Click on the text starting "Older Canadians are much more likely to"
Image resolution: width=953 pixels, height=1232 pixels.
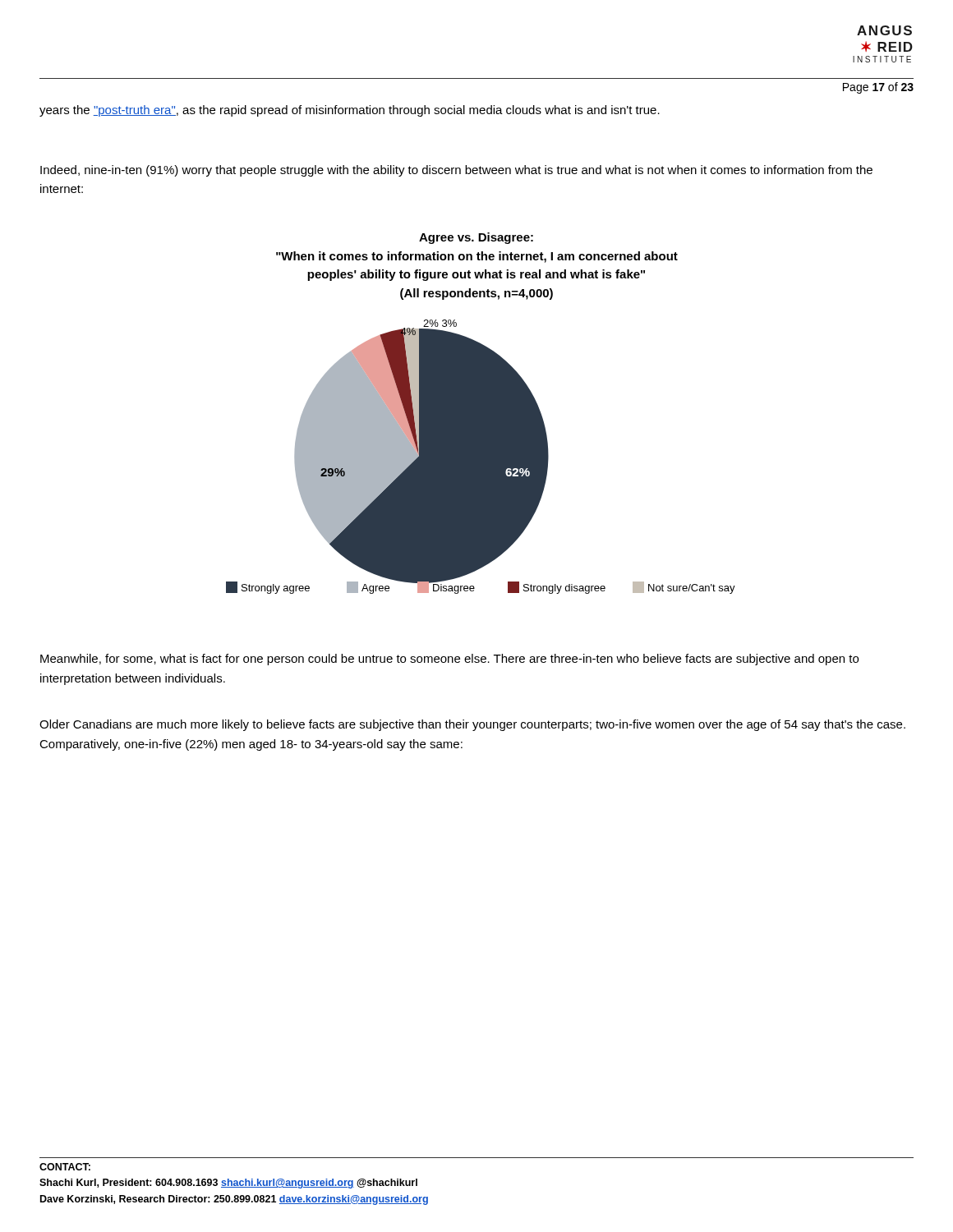473,734
